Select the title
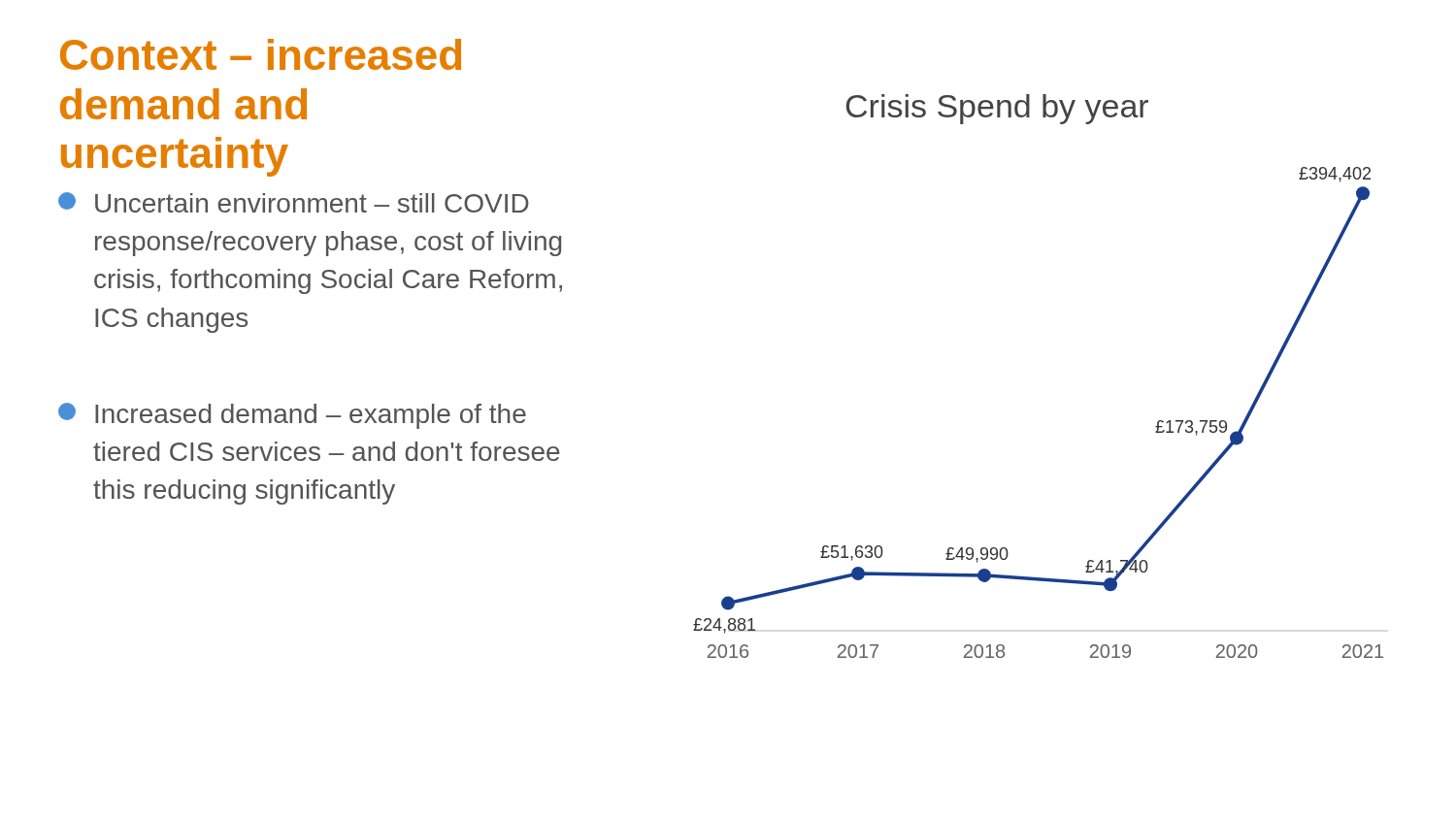This screenshot has width=1456, height=819. pyautogui.click(x=330, y=105)
